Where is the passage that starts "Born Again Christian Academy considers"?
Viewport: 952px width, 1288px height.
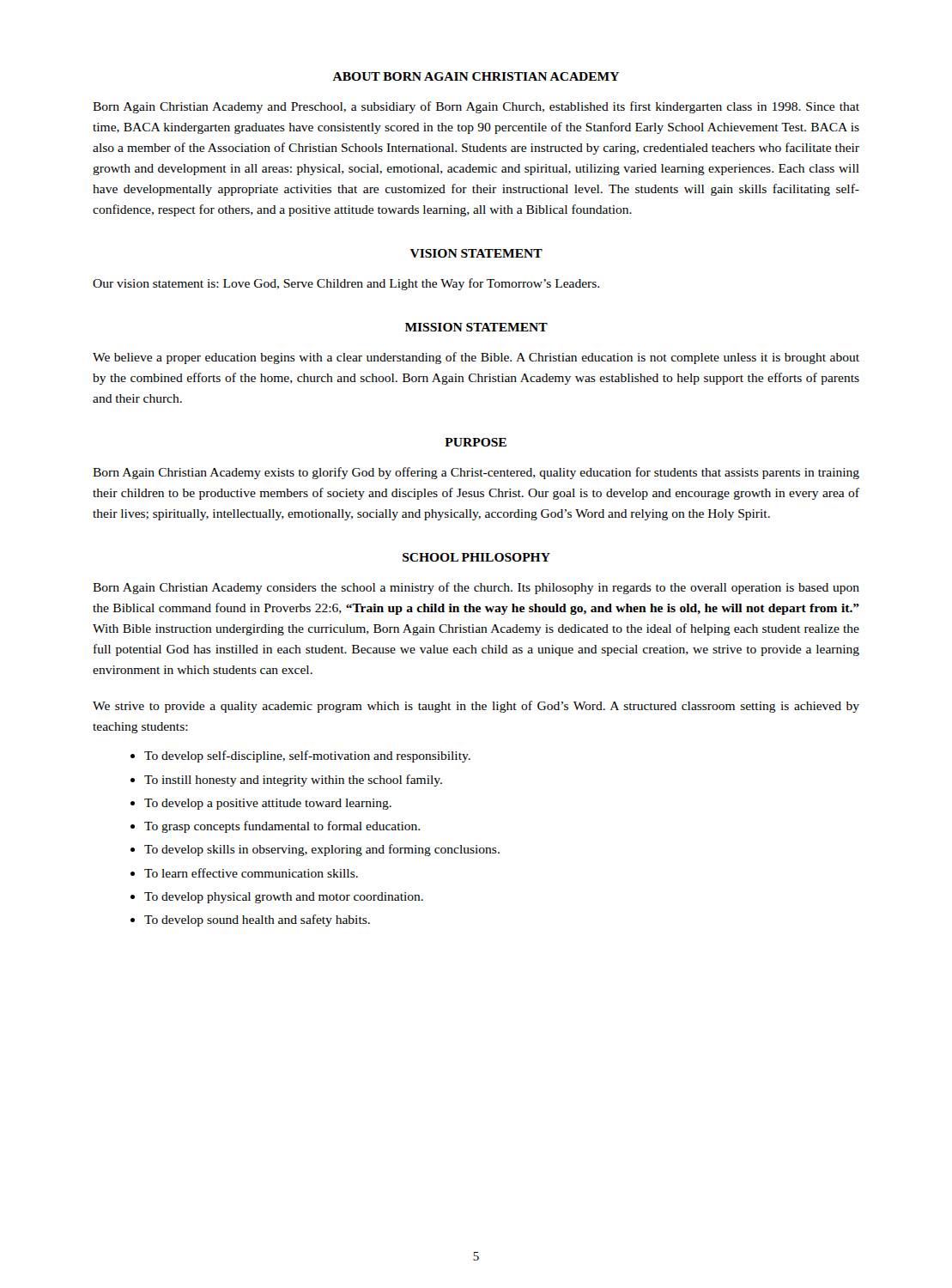476,628
